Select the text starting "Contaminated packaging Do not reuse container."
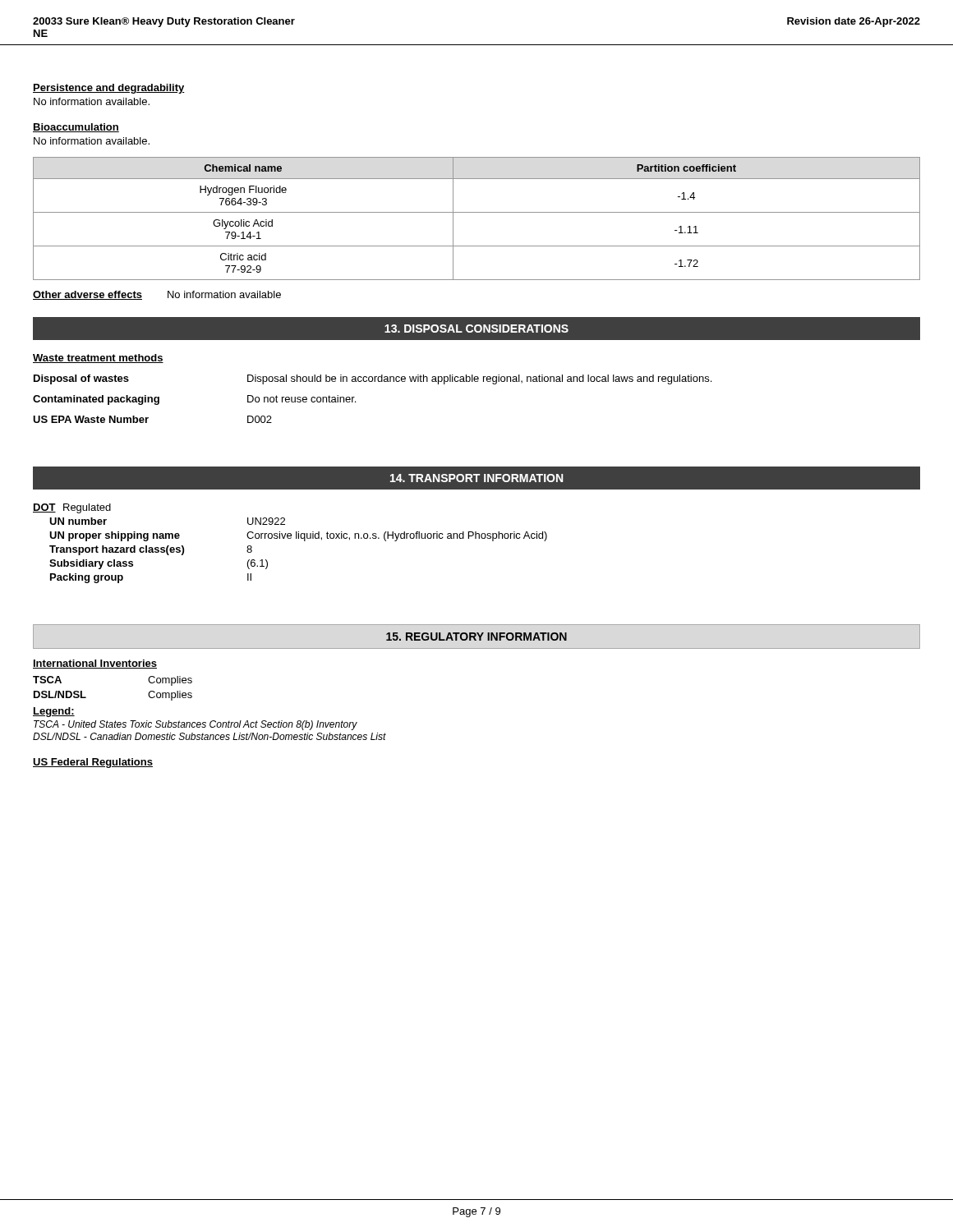 tap(92, 400)
